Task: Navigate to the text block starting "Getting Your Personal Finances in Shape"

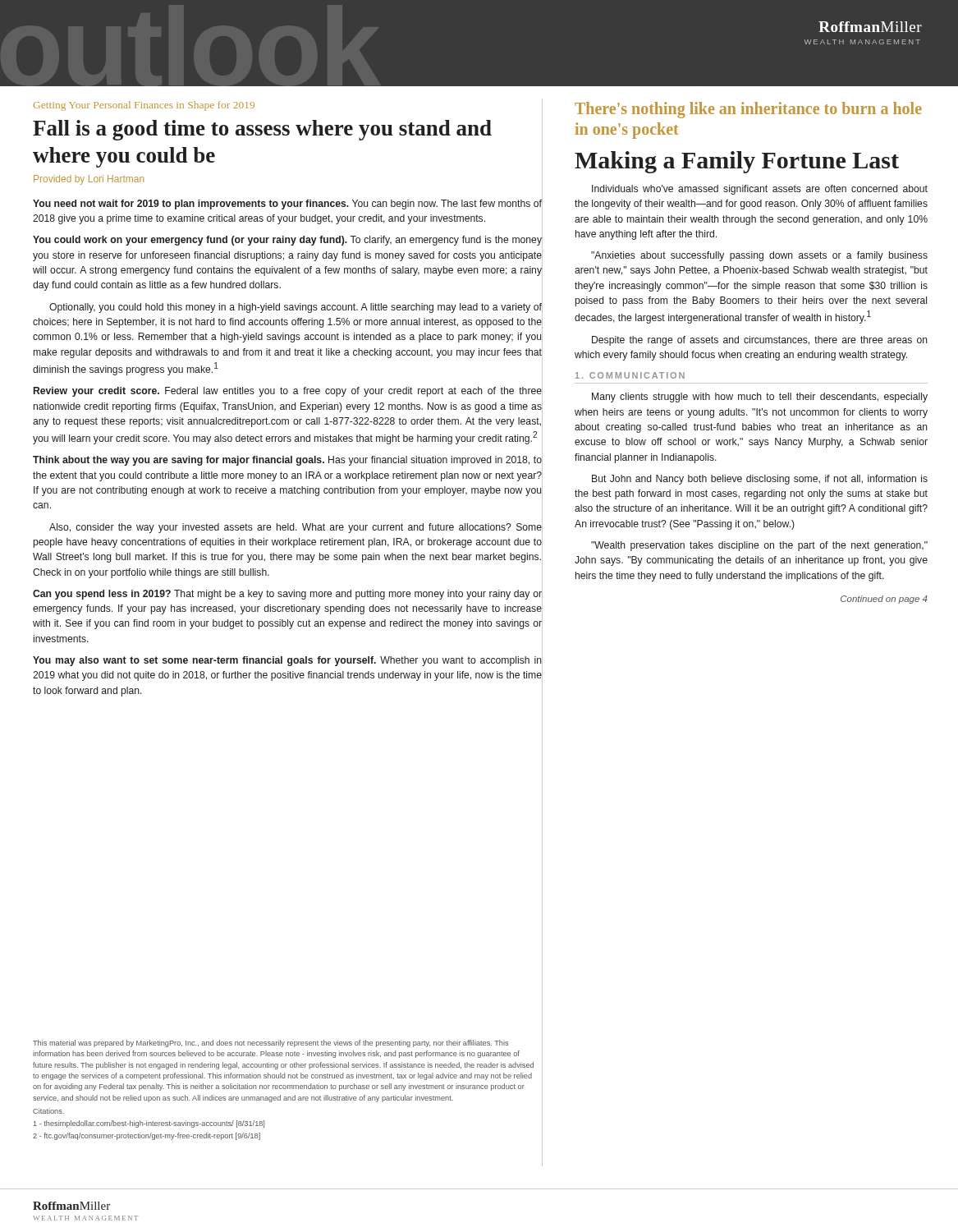Action: click(x=144, y=105)
